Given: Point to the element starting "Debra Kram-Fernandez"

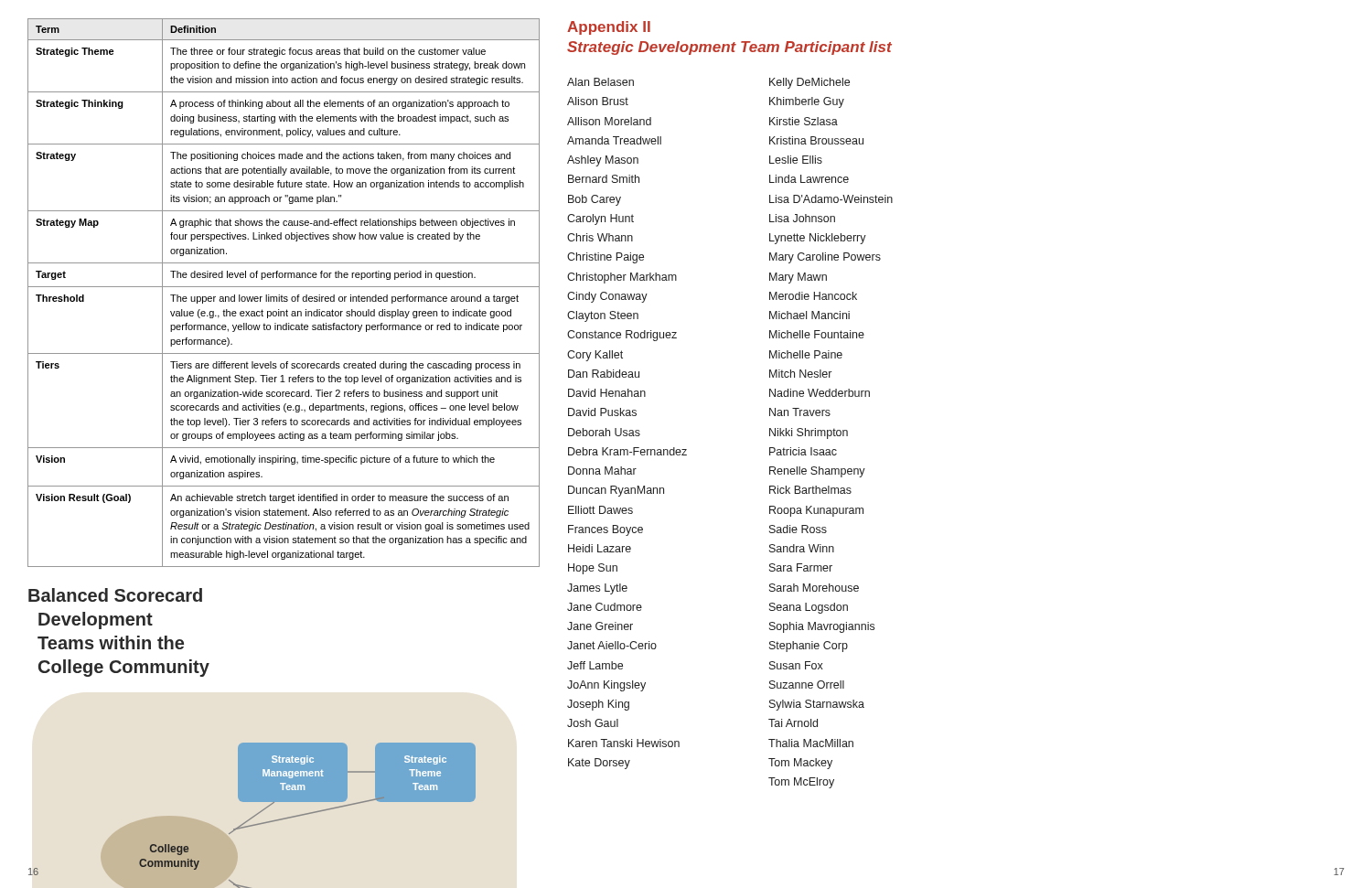Looking at the screenshot, I should tap(627, 452).
